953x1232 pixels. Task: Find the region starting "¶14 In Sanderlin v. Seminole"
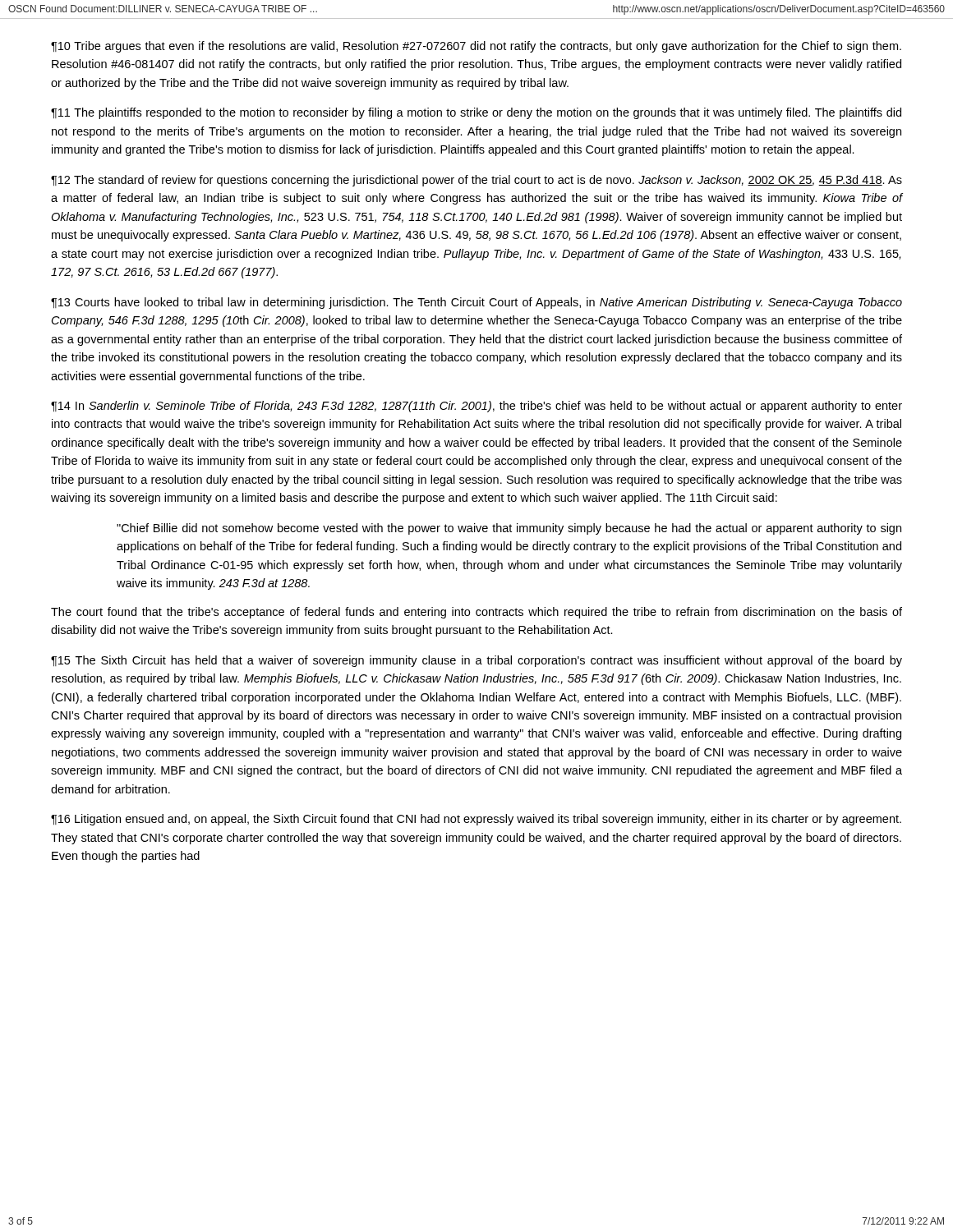(476, 452)
